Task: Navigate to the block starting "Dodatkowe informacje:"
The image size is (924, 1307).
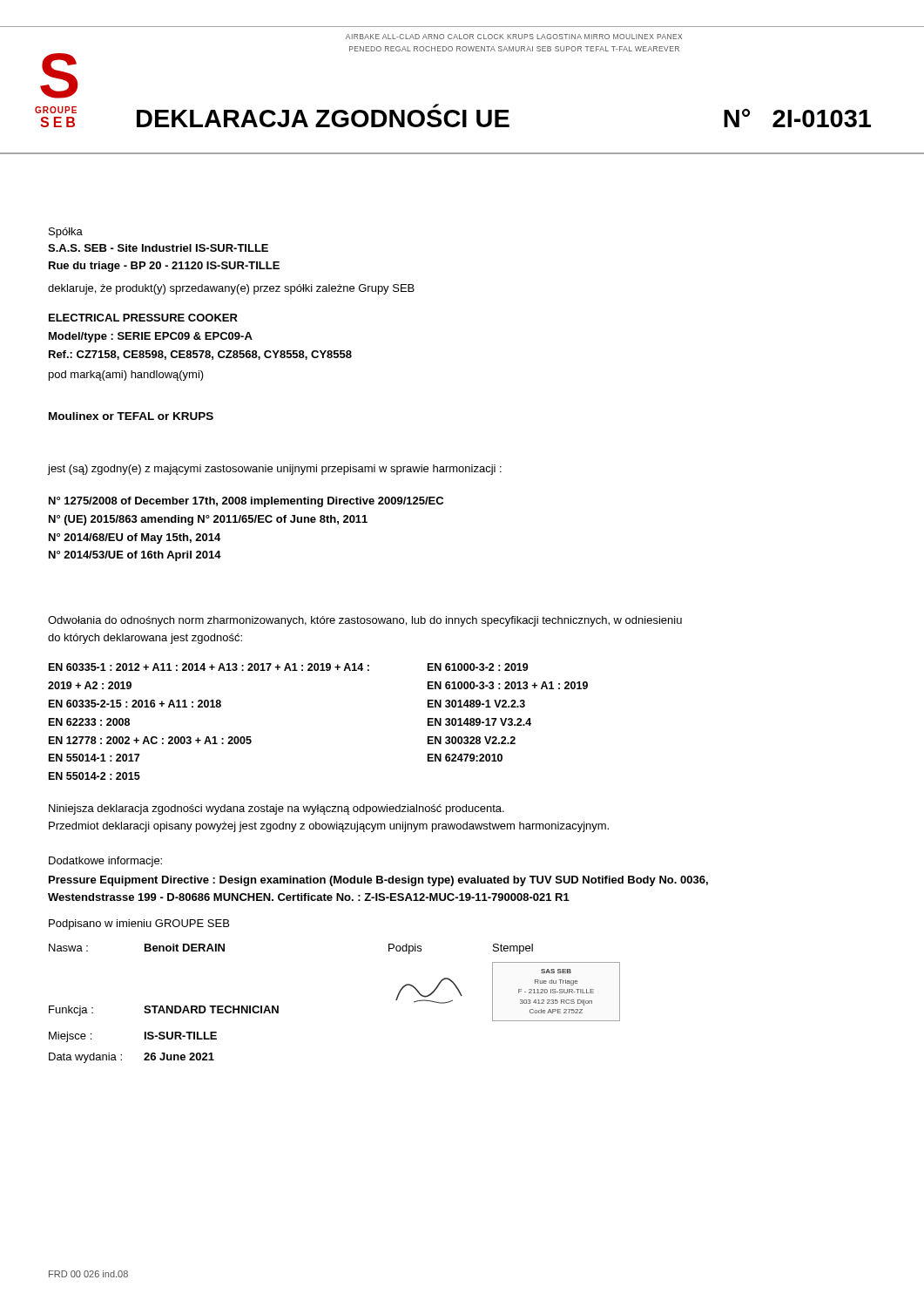Action: [x=105, y=860]
